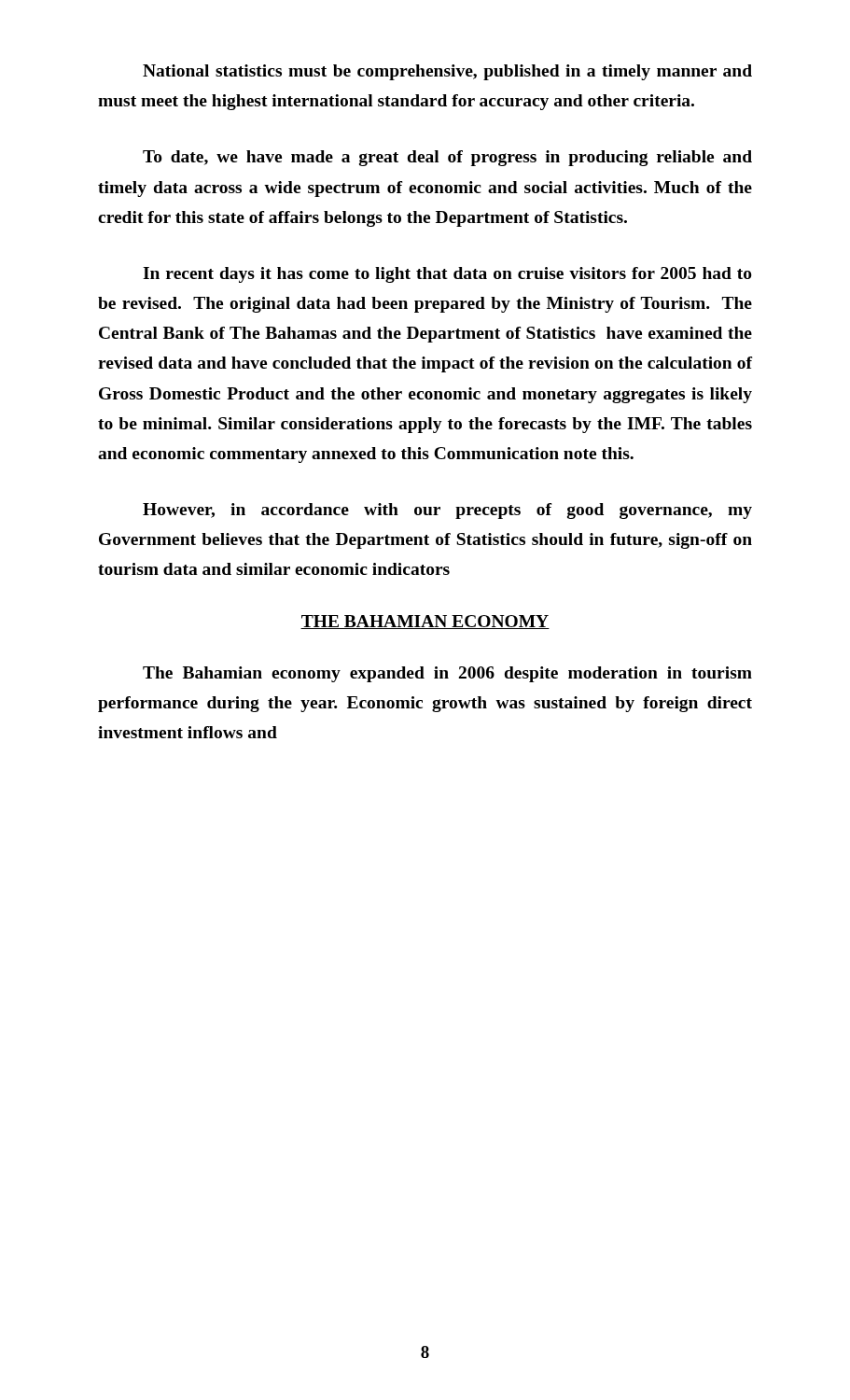Select the text block that says "In recent days"

tap(425, 363)
